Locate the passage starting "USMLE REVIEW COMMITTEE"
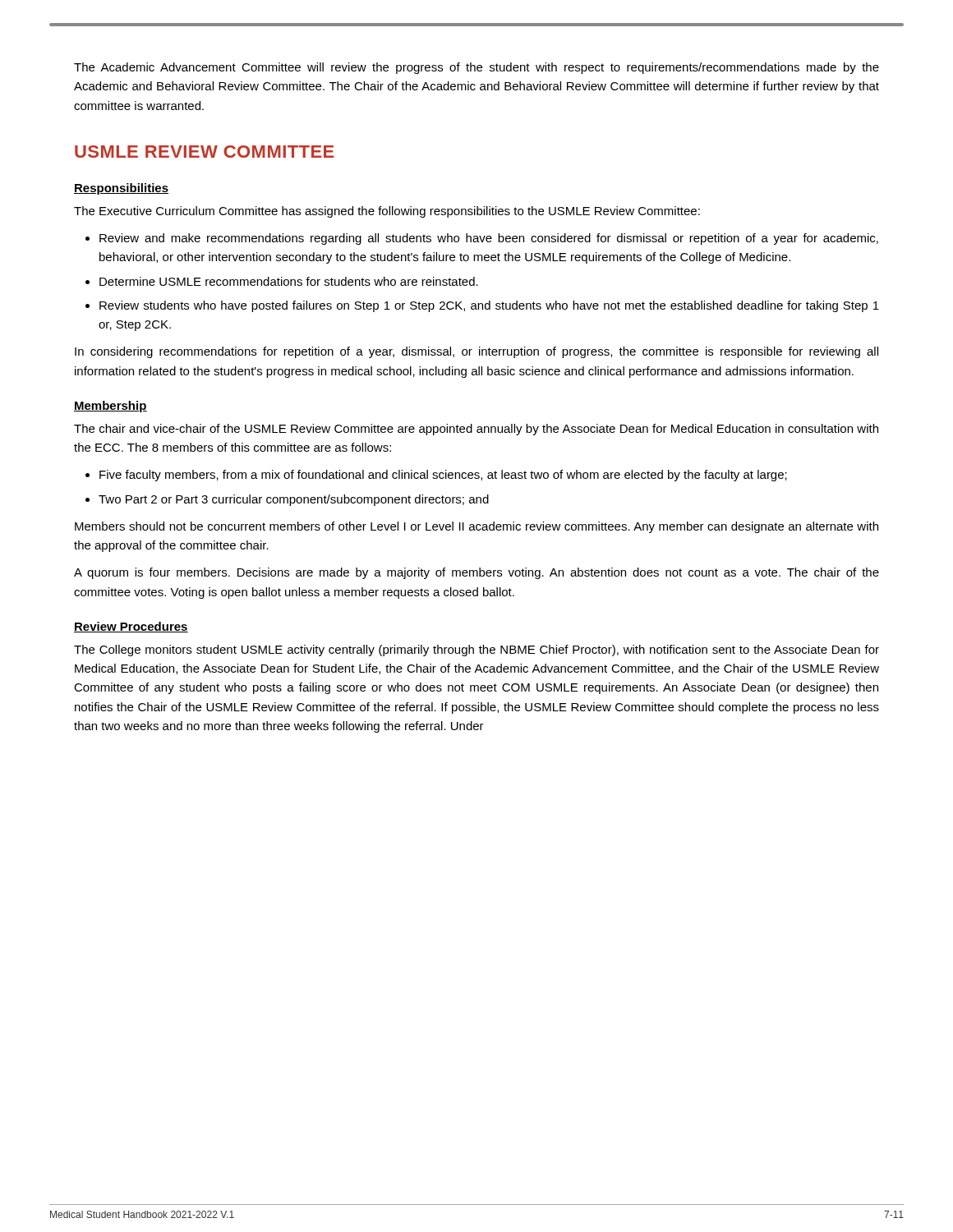The image size is (953, 1232). pyautogui.click(x=204, y=151)
